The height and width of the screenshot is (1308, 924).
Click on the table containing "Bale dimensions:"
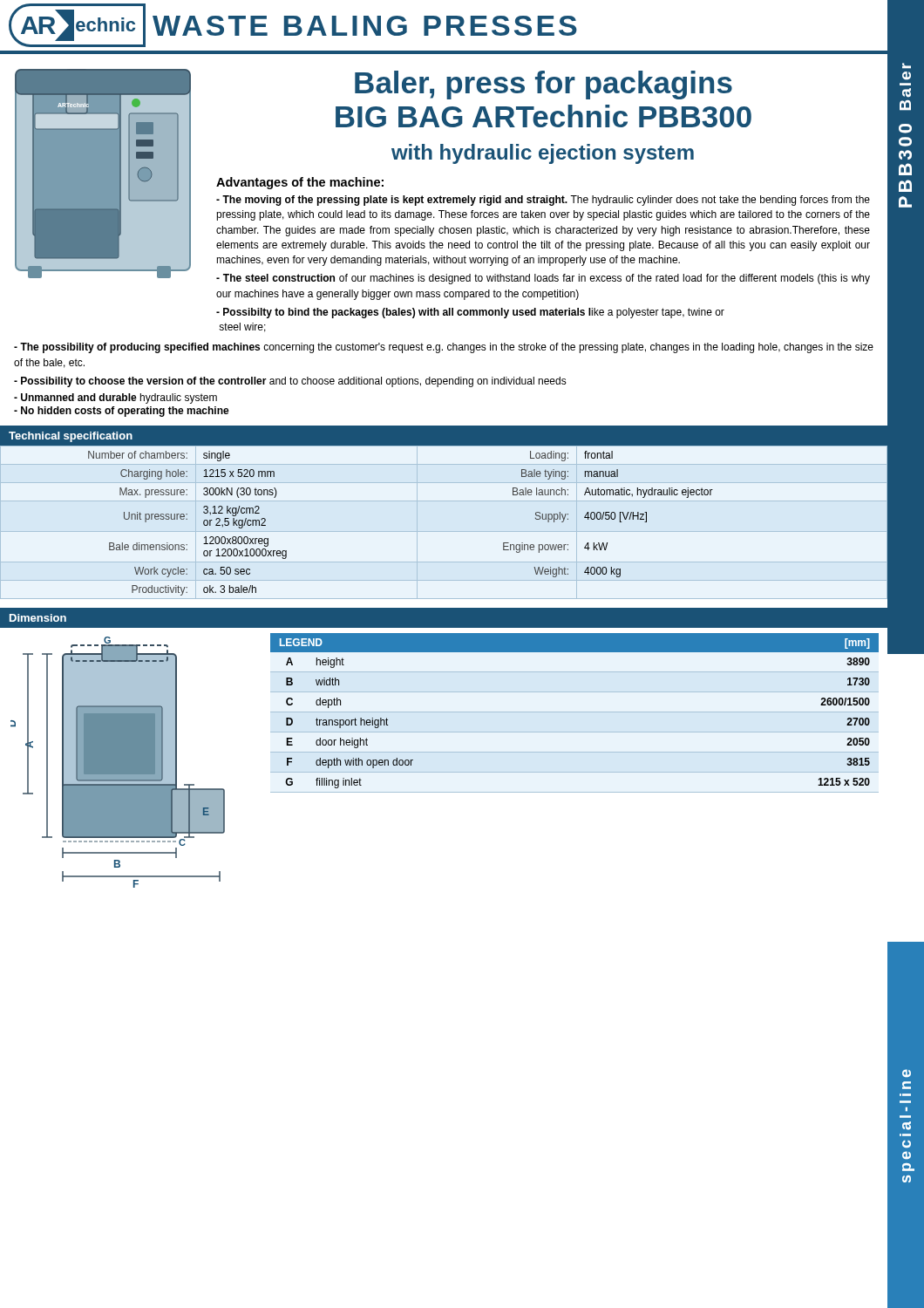(x=444, y=512)
